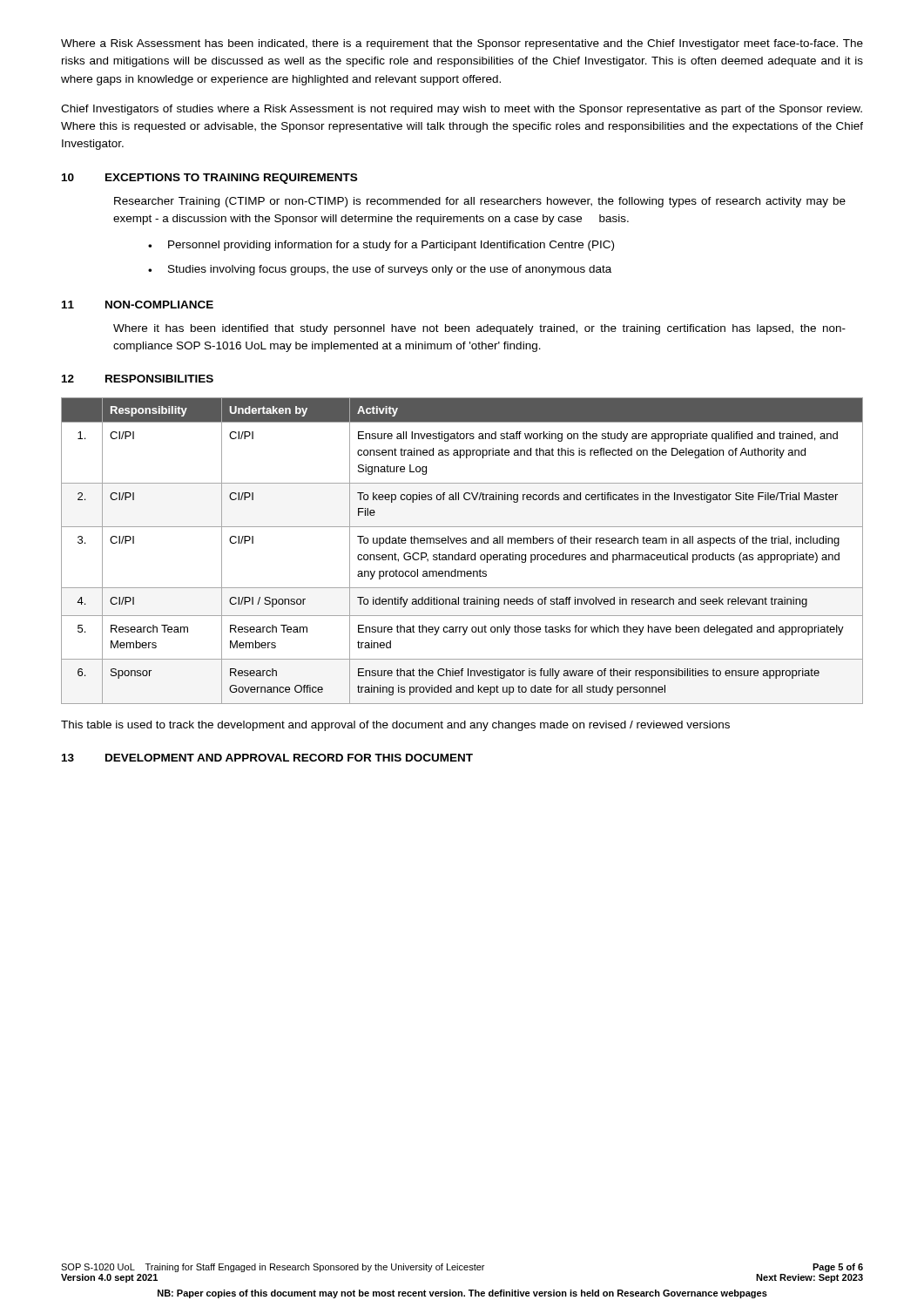924x1307 pixels.
Task: Point to the text starting "• Personnel providing information for a study"
Action: [x=381, y=246]
